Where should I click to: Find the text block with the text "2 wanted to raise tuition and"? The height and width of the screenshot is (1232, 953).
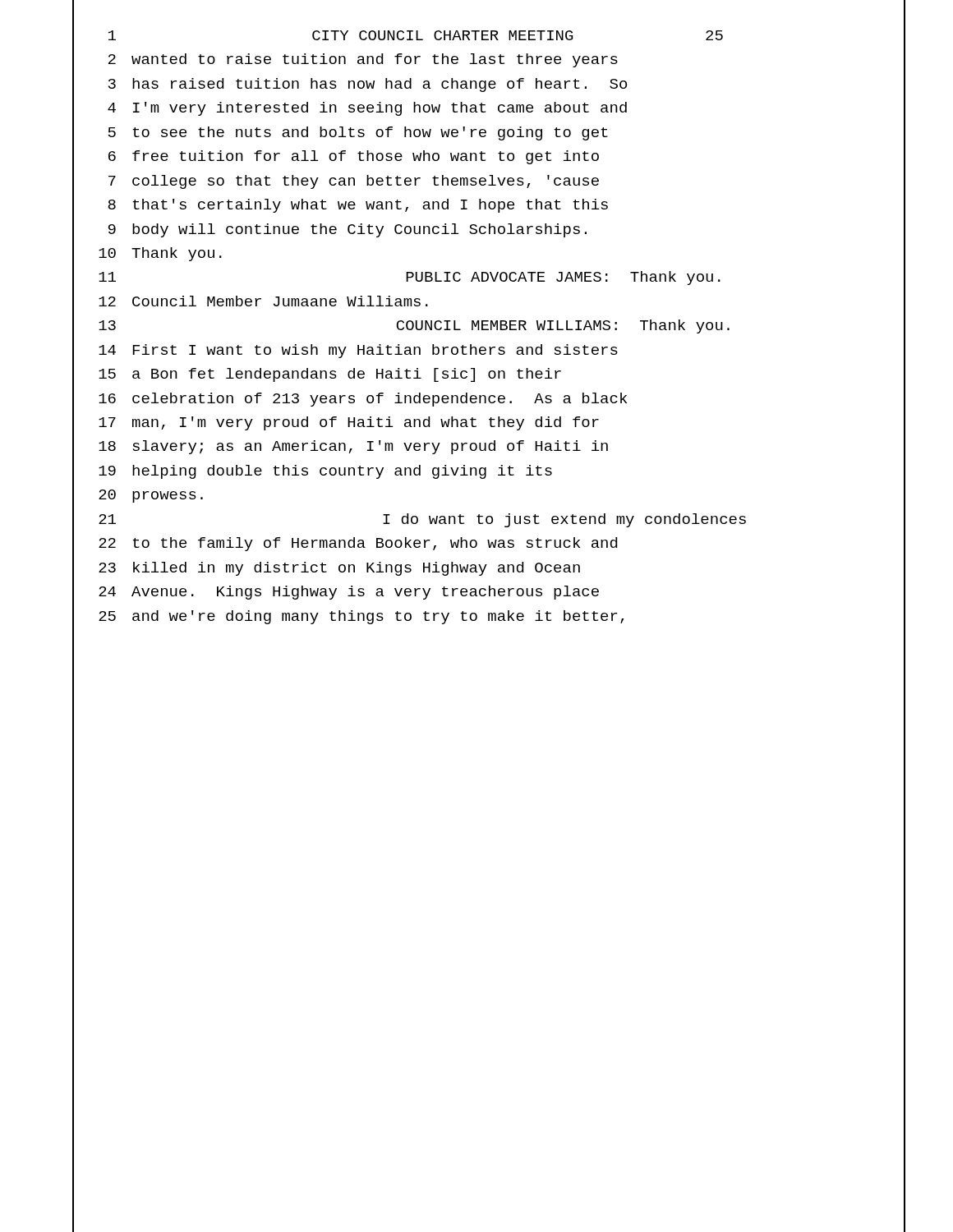click(493, 158)
